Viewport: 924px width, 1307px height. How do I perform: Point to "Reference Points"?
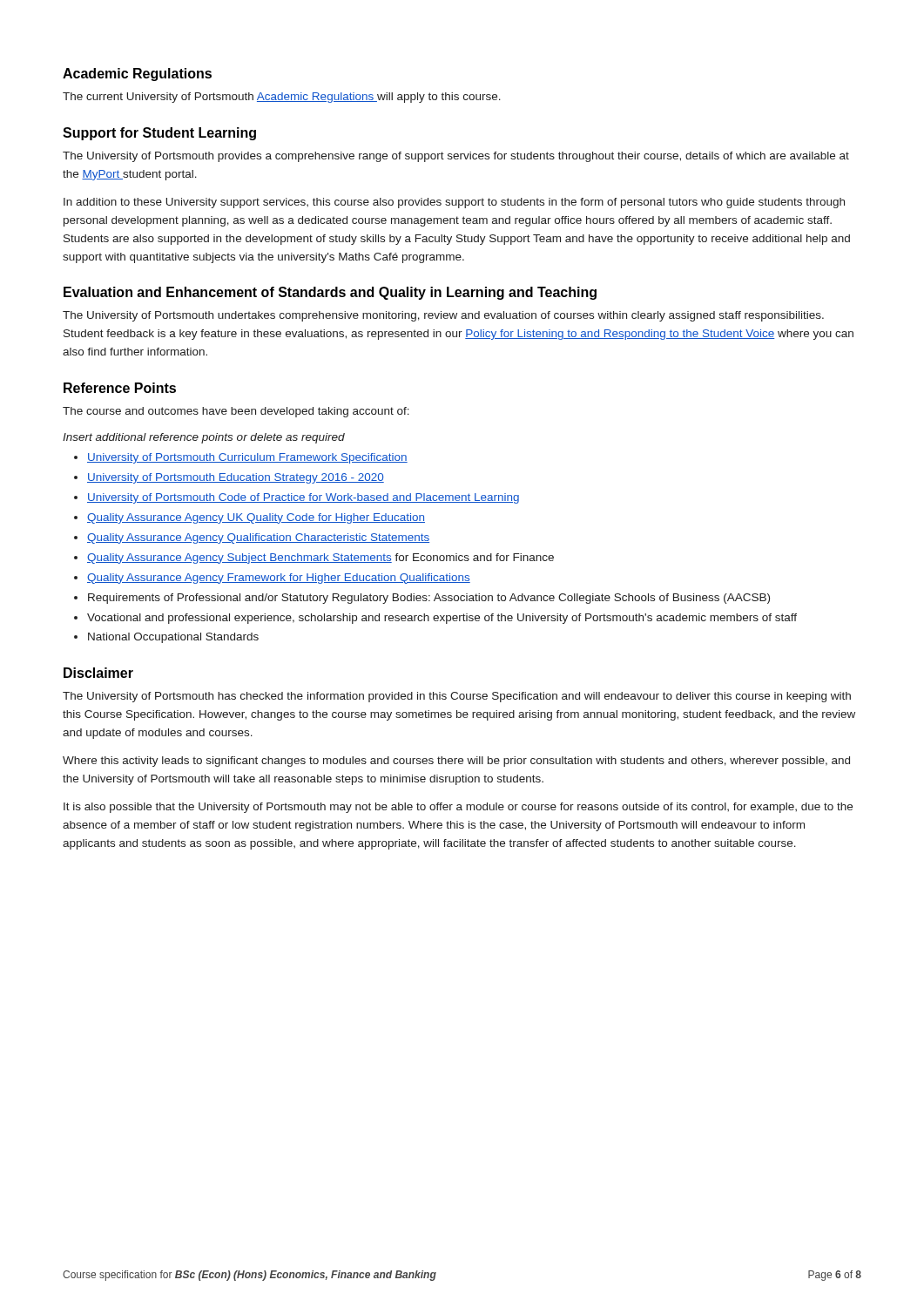pos(120,388)
